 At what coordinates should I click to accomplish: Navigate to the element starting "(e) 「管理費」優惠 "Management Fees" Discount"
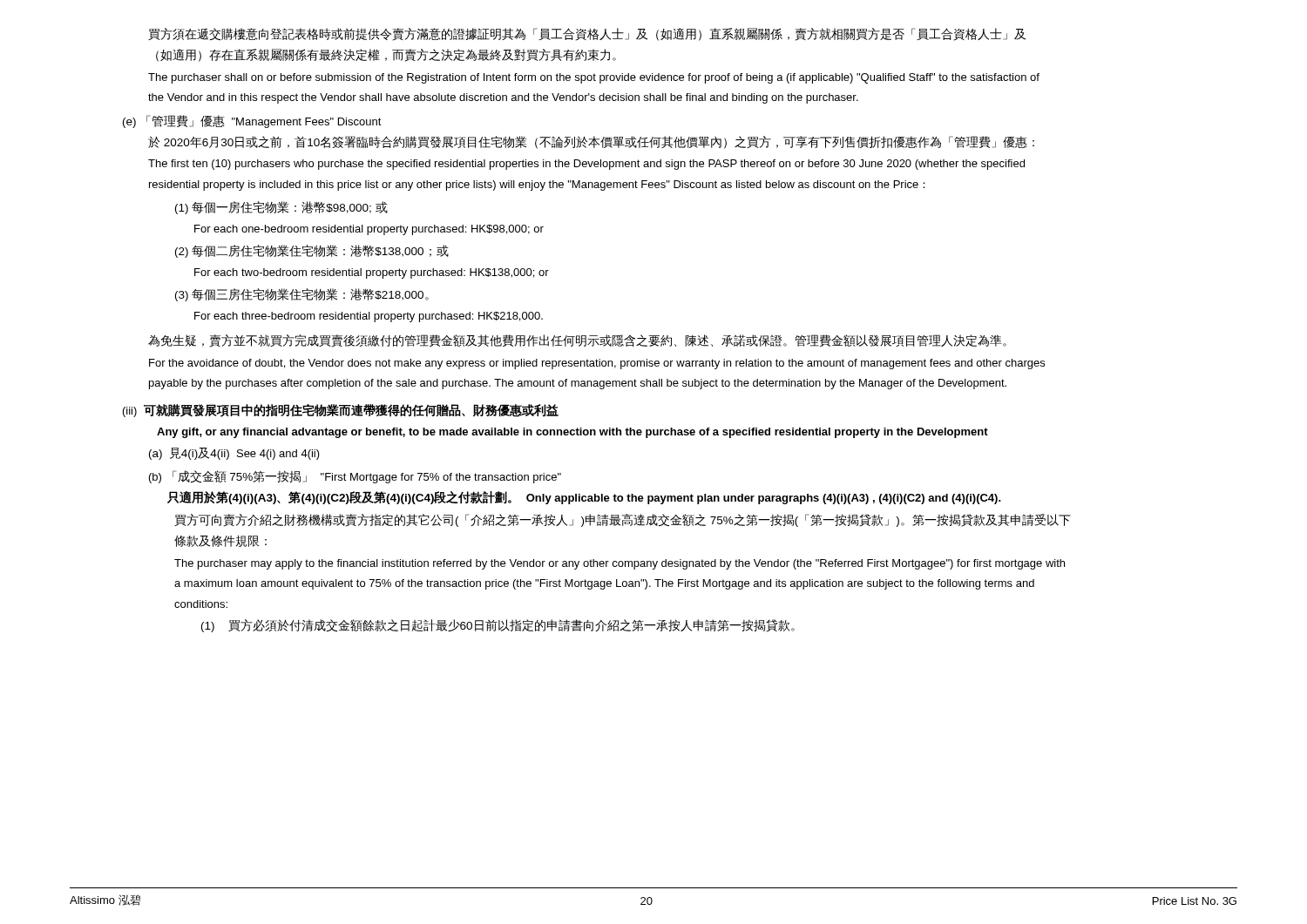(252, 121)
